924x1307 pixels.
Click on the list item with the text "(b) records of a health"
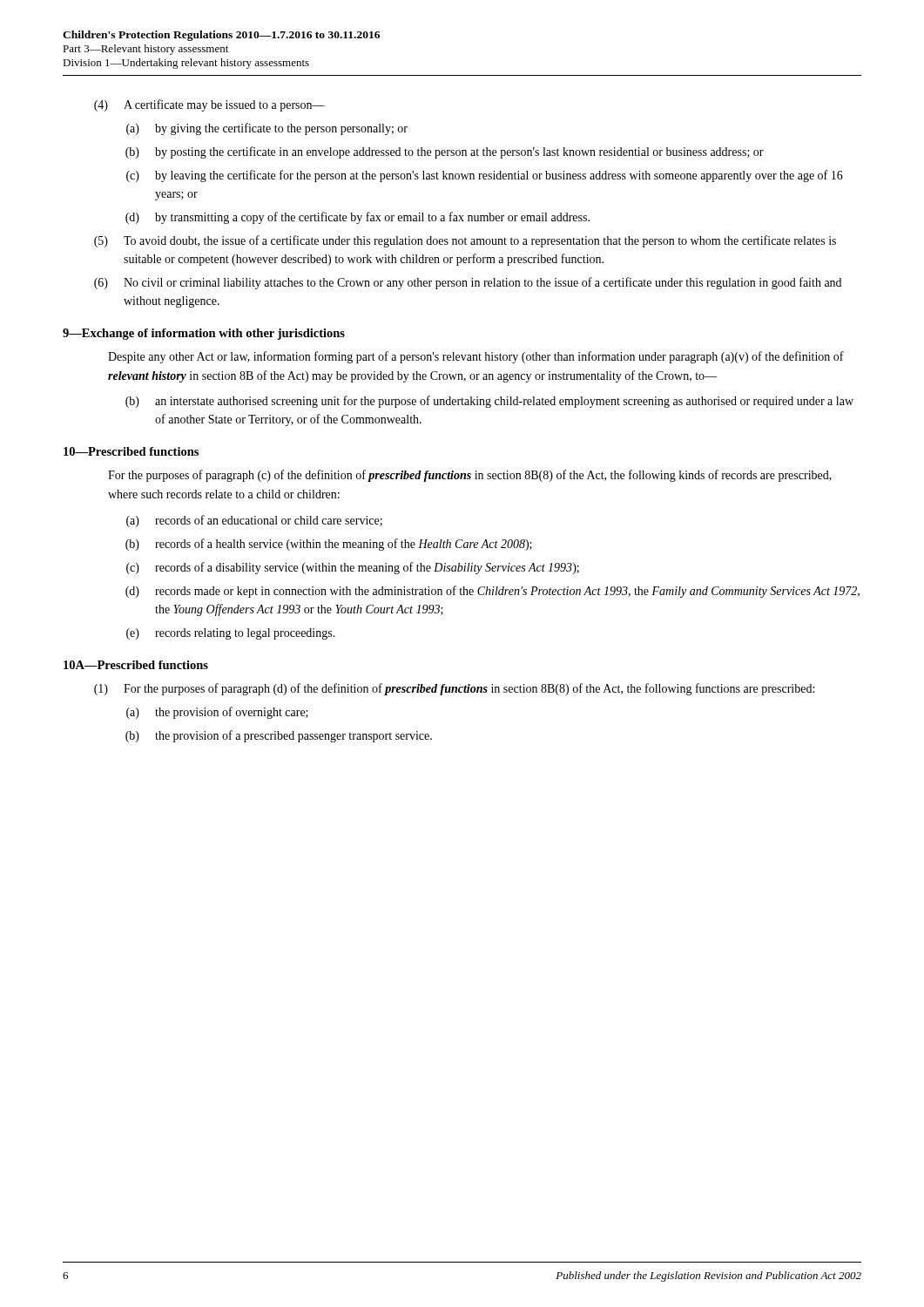click(320, 544)
